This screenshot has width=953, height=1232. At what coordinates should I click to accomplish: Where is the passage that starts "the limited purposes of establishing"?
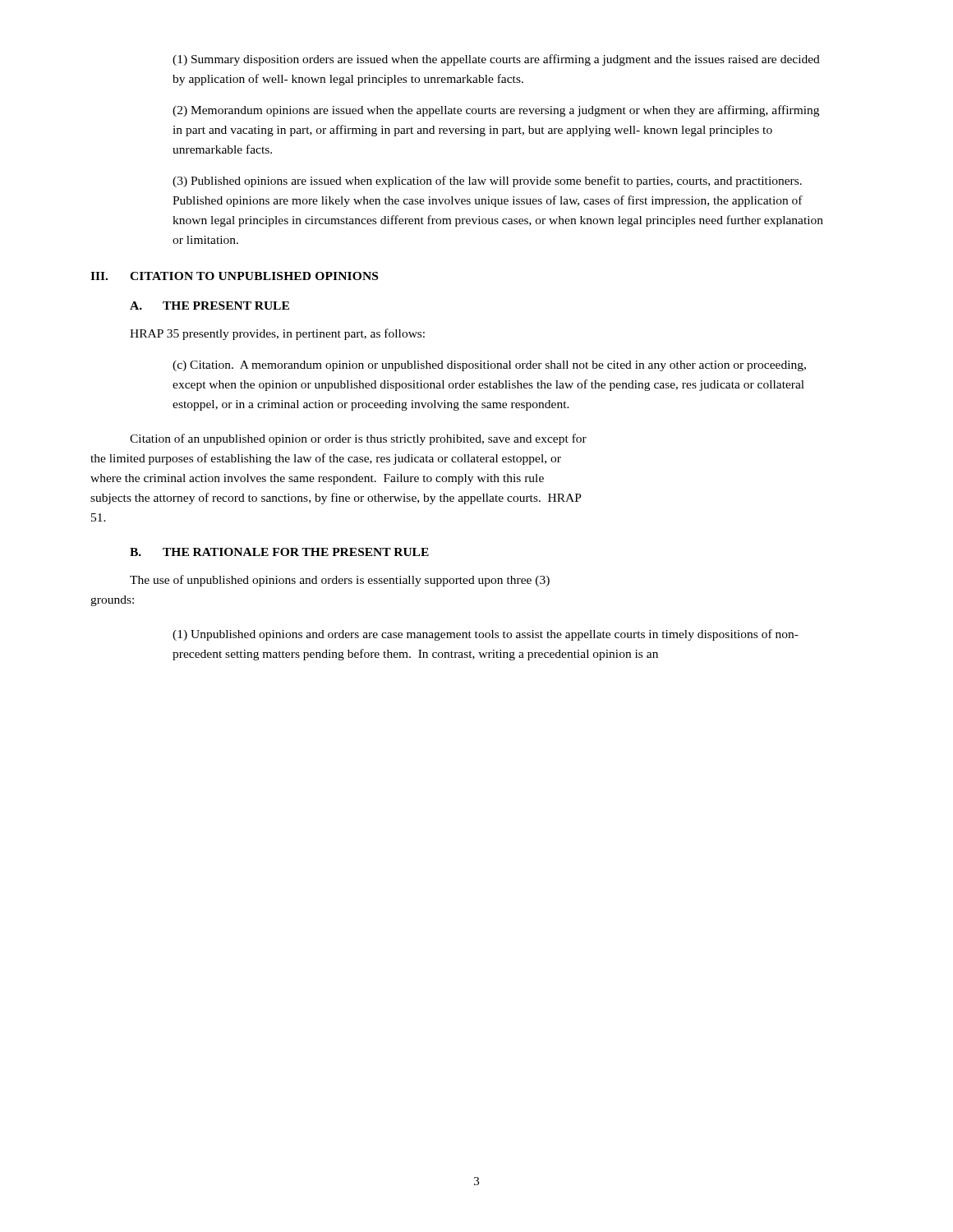coord(326,458)
